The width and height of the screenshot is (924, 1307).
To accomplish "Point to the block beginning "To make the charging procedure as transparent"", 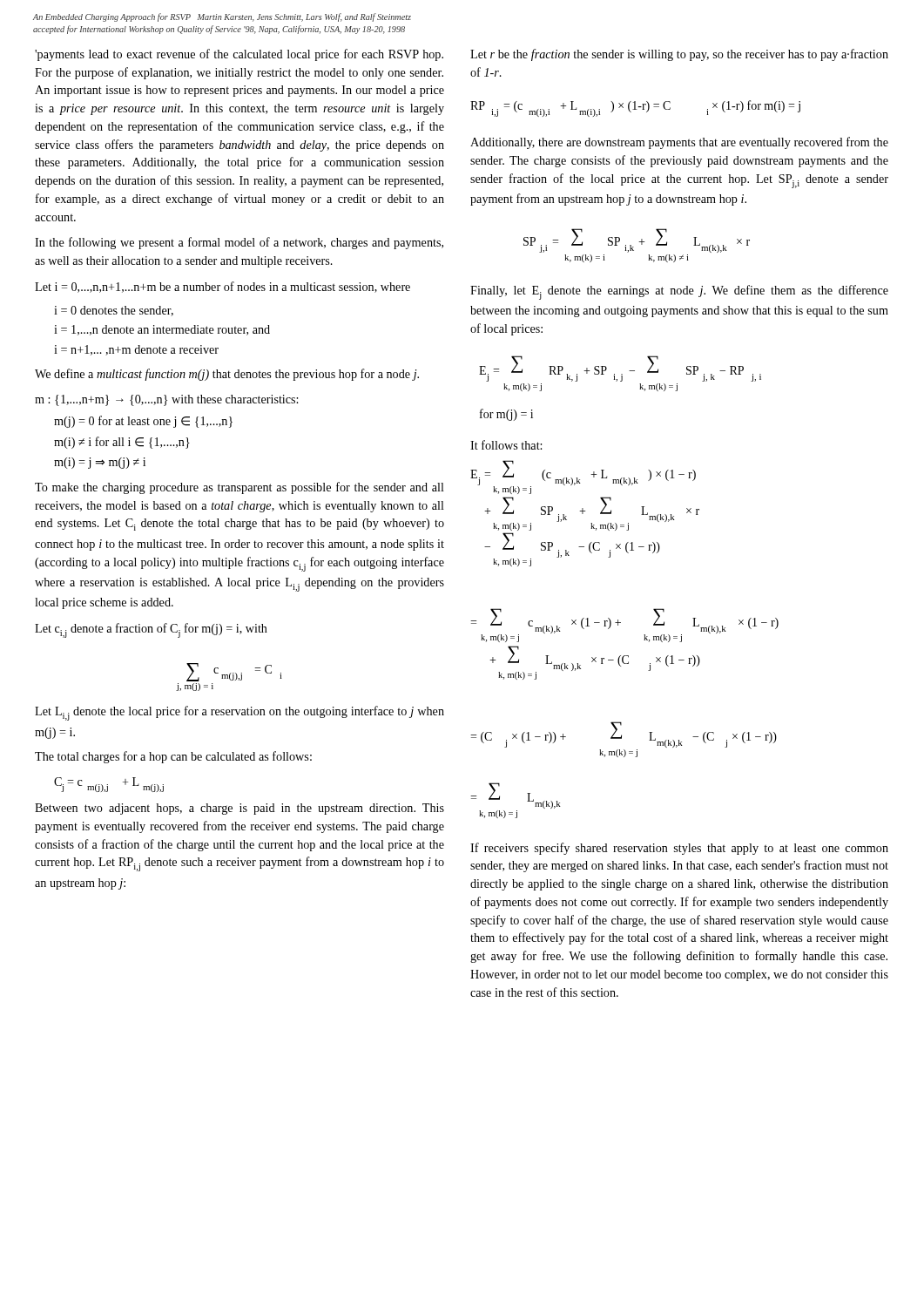I will pyautogui.click(x=240, y=545).
